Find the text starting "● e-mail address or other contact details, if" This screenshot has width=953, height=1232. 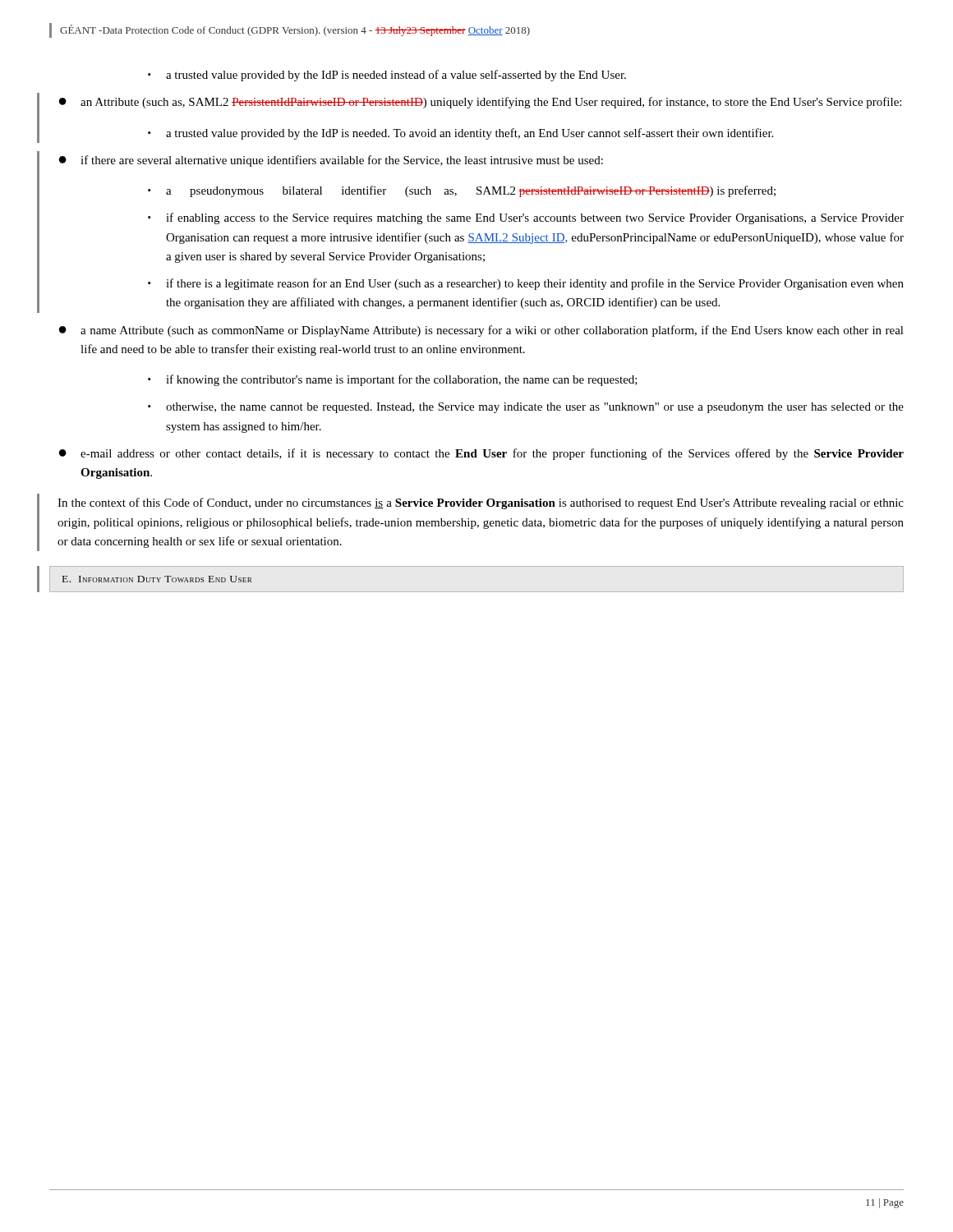coord(476,463)
